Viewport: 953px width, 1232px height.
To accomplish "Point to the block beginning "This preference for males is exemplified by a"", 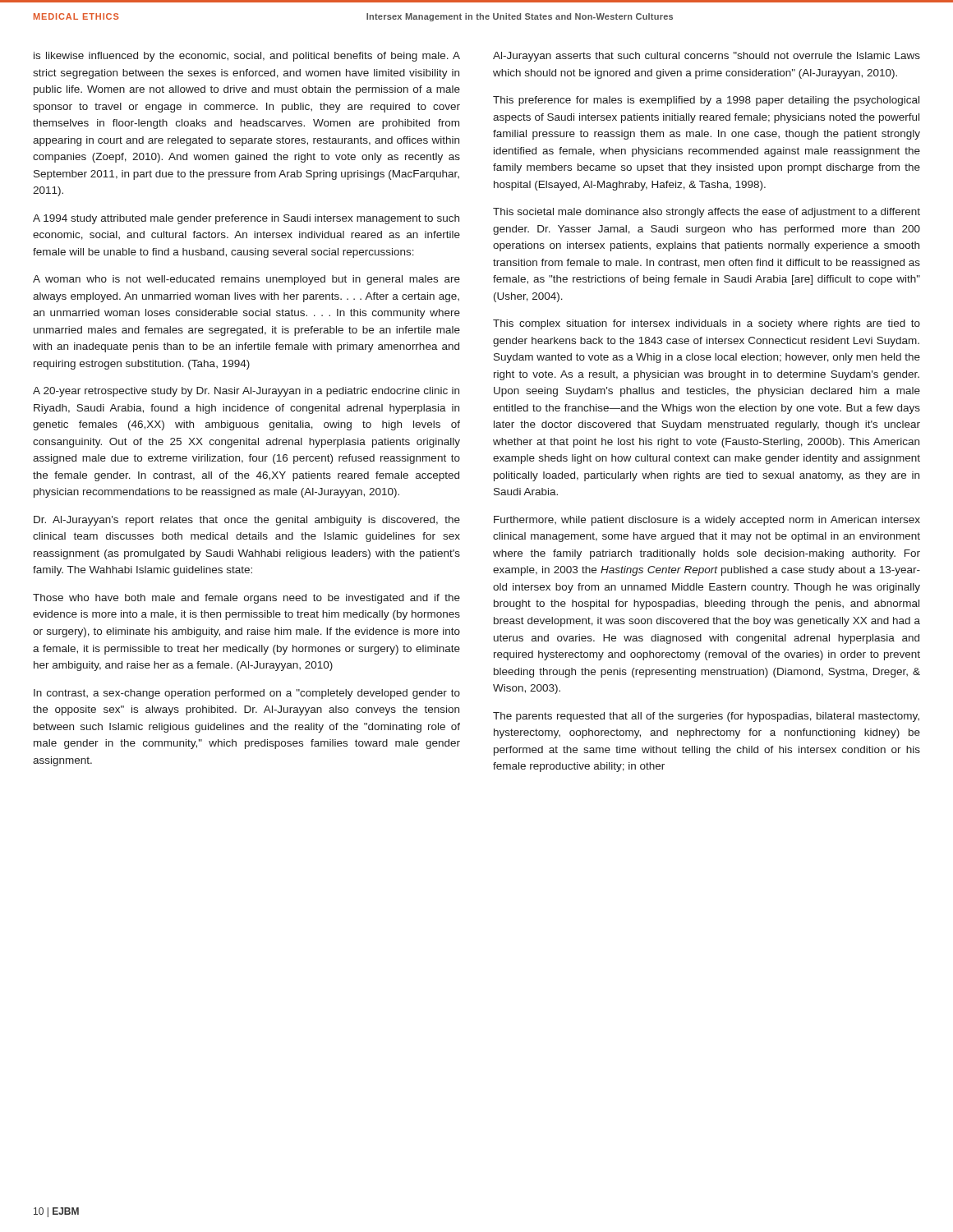I will coord(707,143).
